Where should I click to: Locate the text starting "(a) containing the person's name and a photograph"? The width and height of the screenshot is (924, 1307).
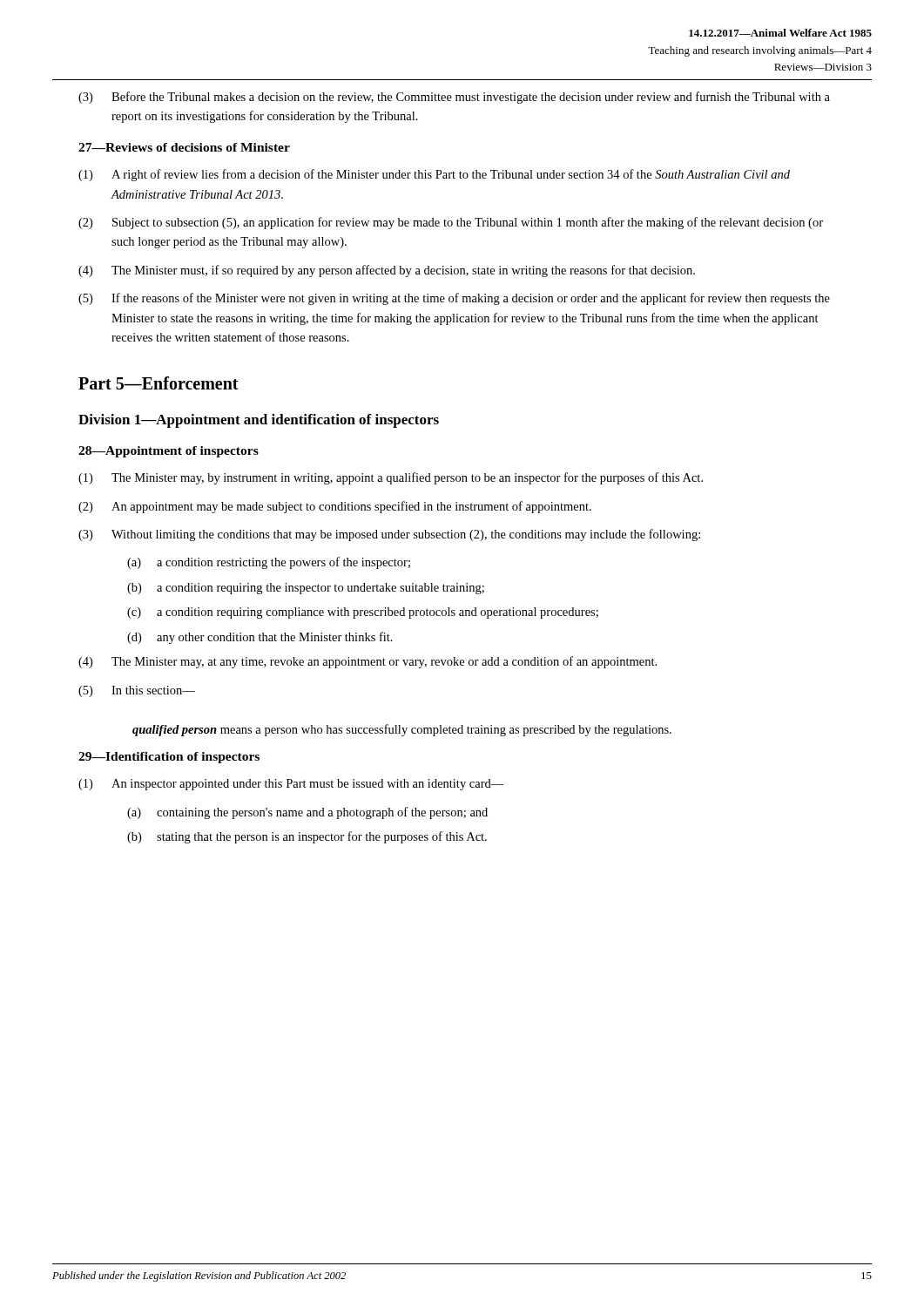coord(462,812)
